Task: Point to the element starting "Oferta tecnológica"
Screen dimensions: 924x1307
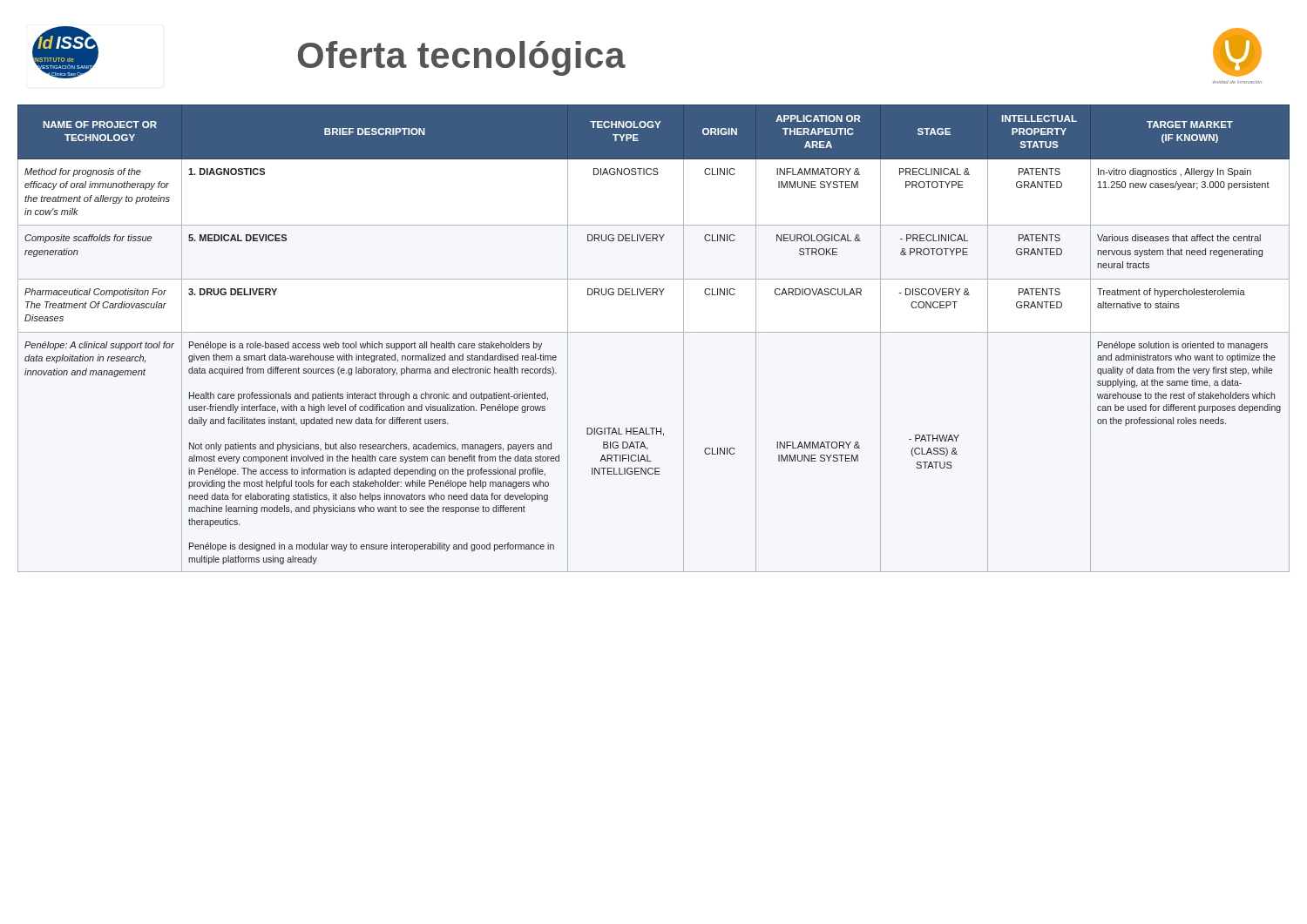Action: pyautogui.click(x=461, y=55)
